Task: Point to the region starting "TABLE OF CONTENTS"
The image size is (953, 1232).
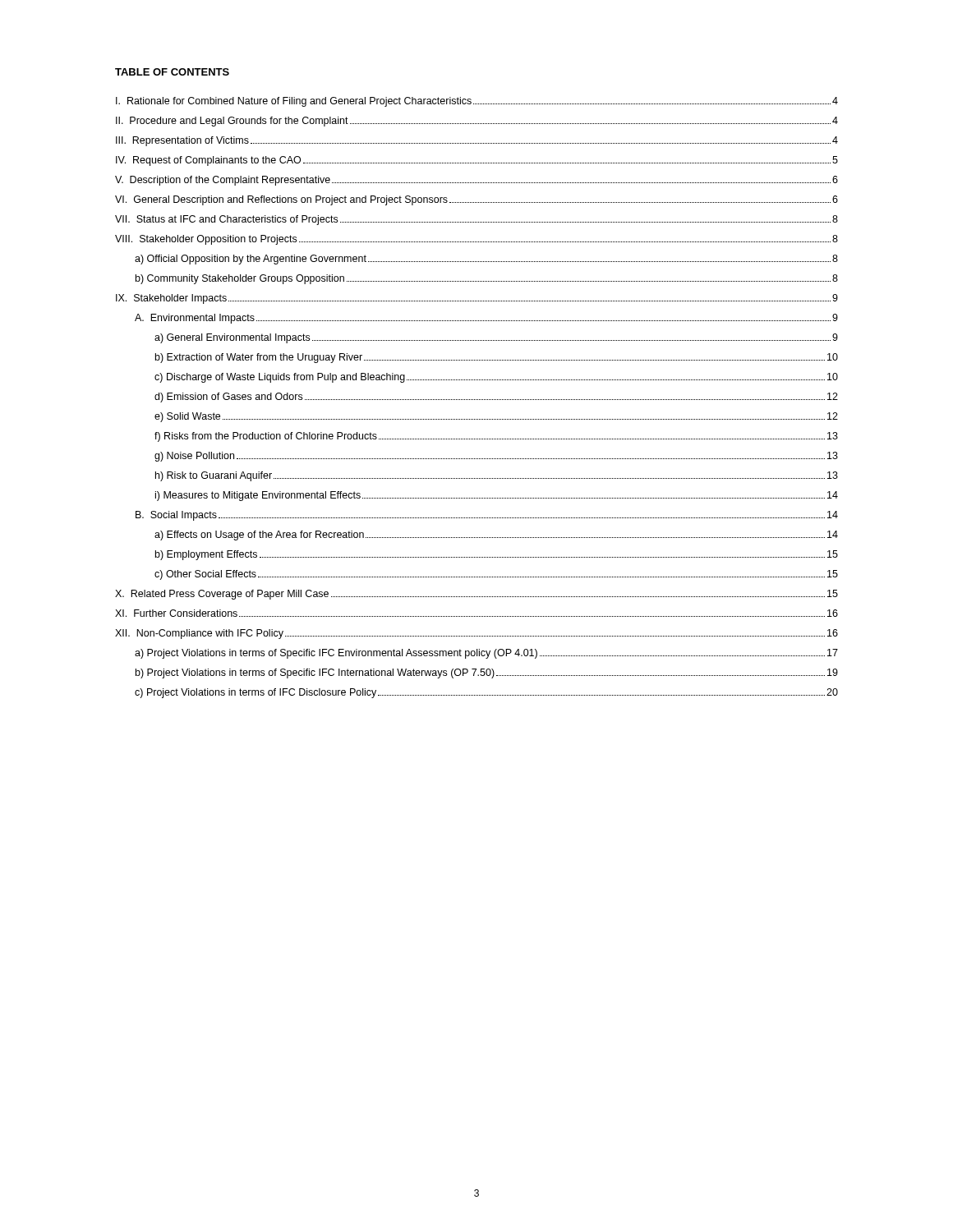Action: pyautogui.click(x=172, y=72)
